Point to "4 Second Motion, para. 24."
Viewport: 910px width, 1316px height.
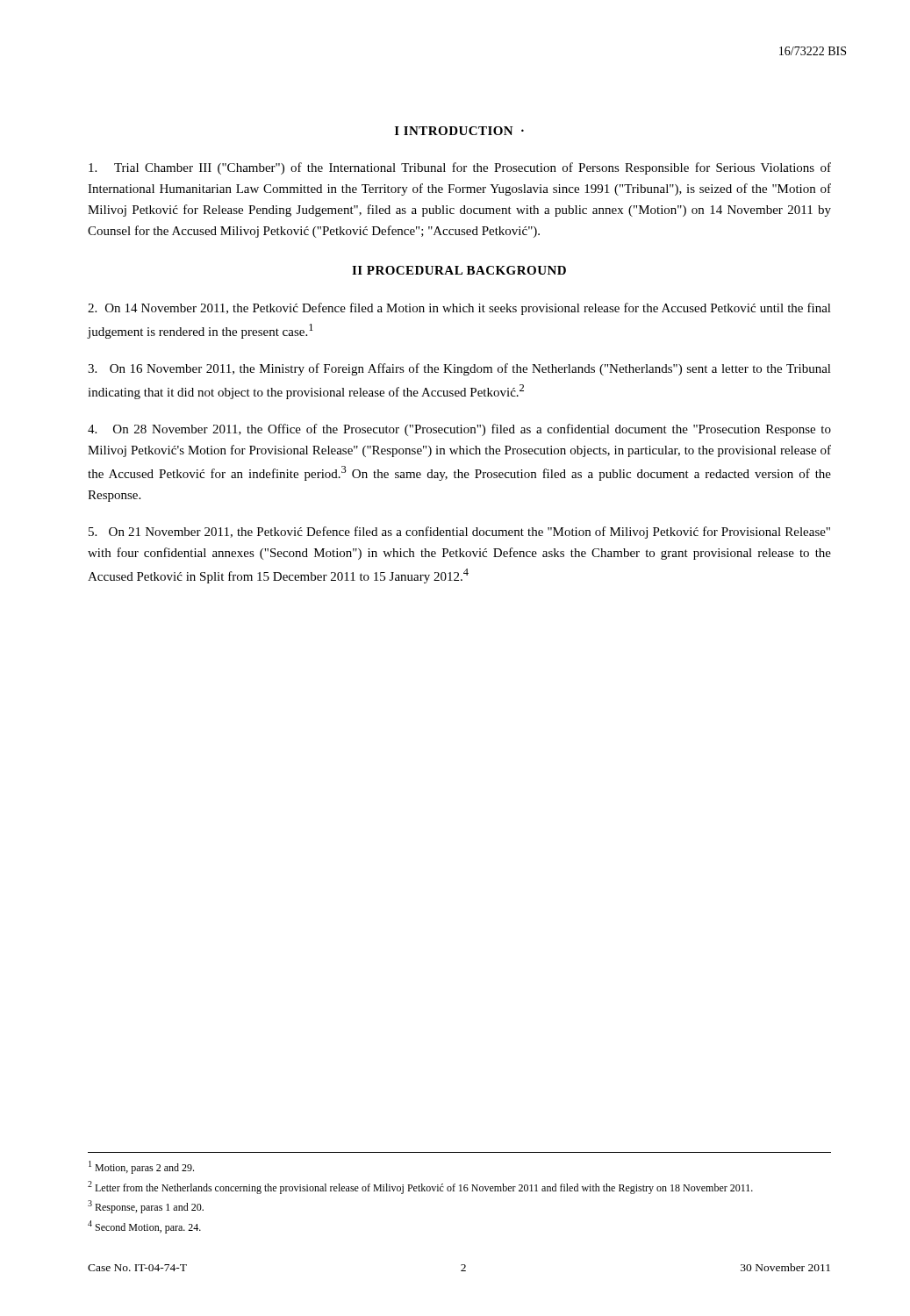click(x=144, y=1226)
